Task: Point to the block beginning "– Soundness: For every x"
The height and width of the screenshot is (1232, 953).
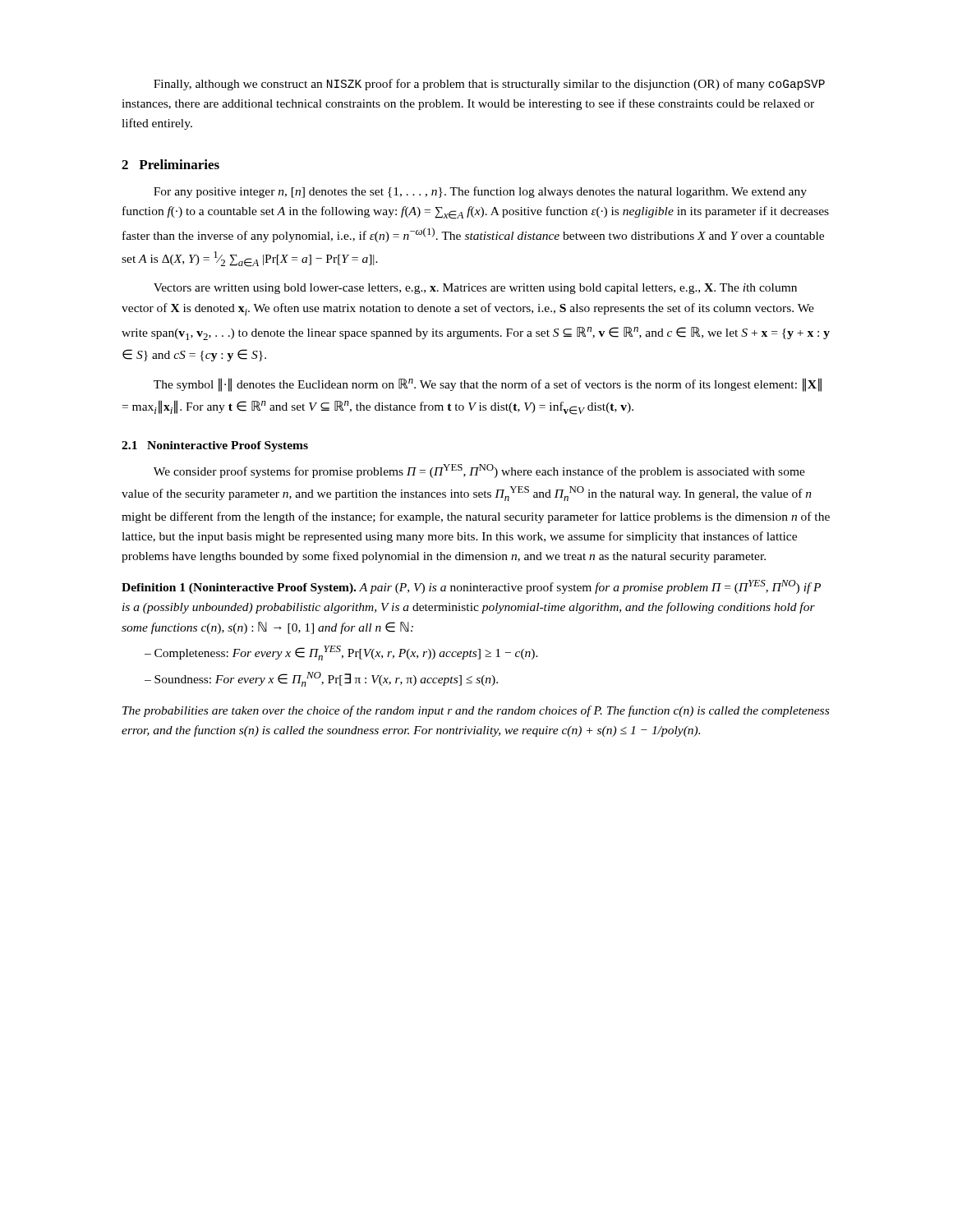Action: [x=322, y=679]
